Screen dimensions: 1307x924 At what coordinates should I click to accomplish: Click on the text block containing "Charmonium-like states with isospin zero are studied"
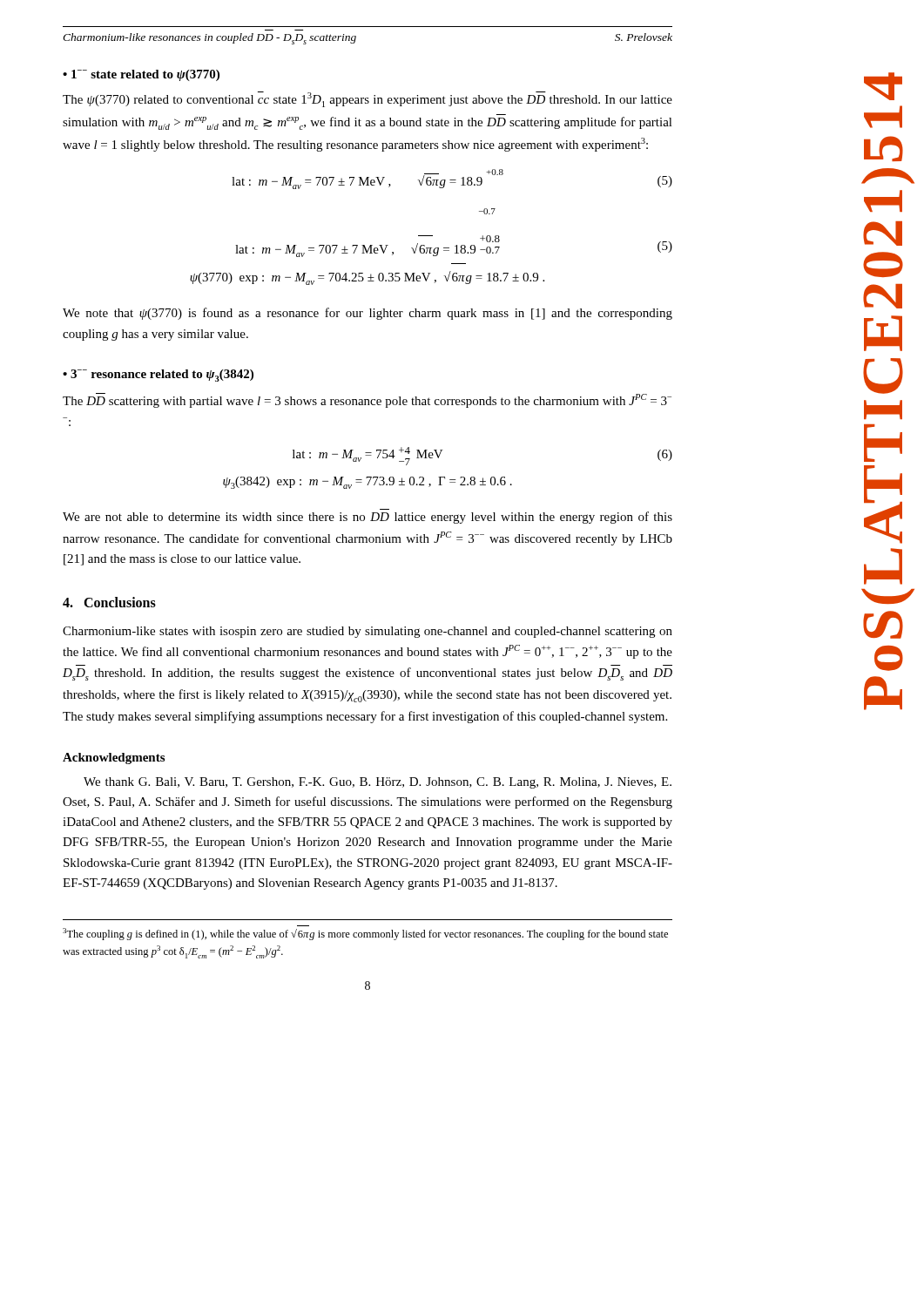[368, 674]
